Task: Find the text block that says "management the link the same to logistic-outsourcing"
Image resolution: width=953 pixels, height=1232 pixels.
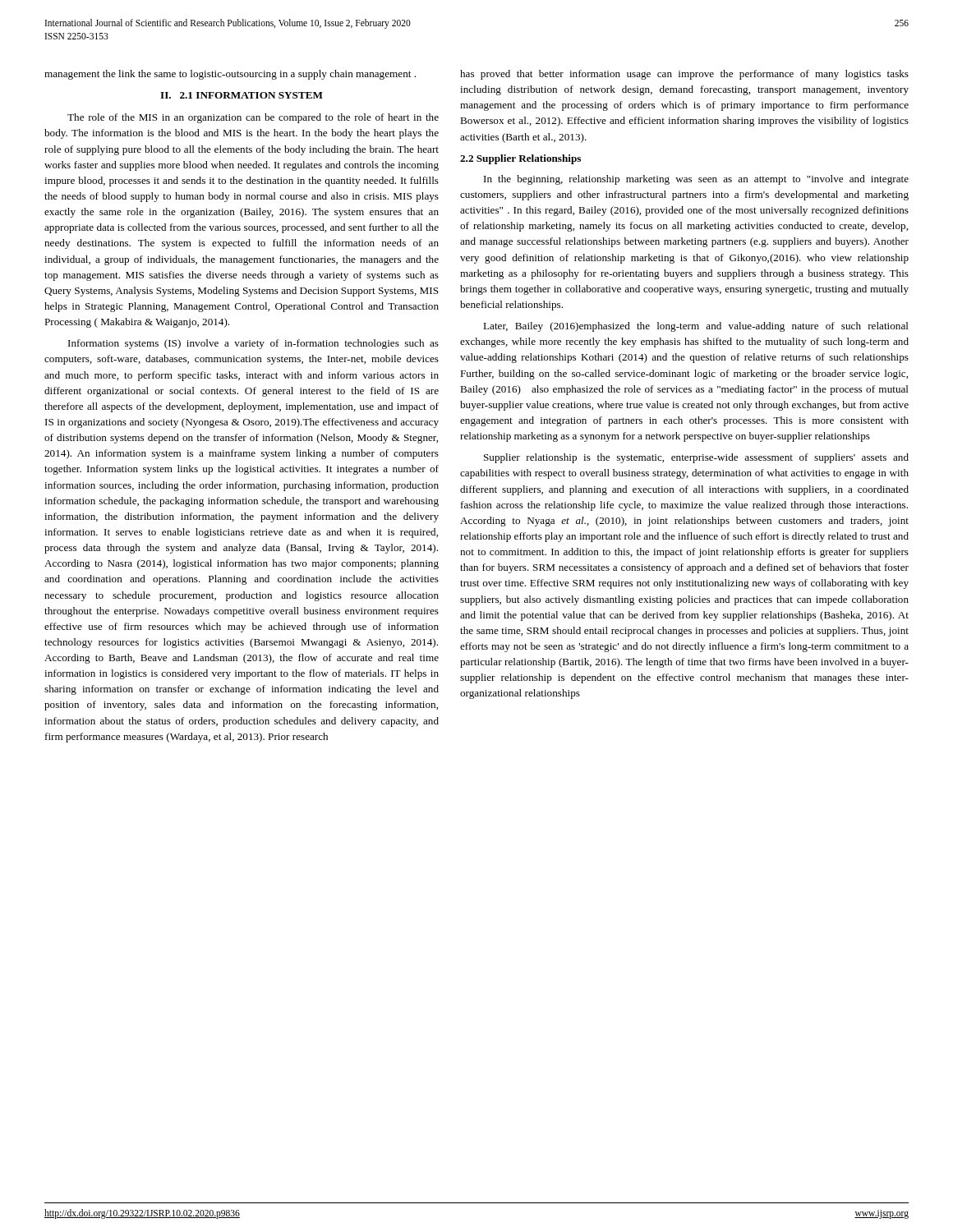Action: point(242,74)
